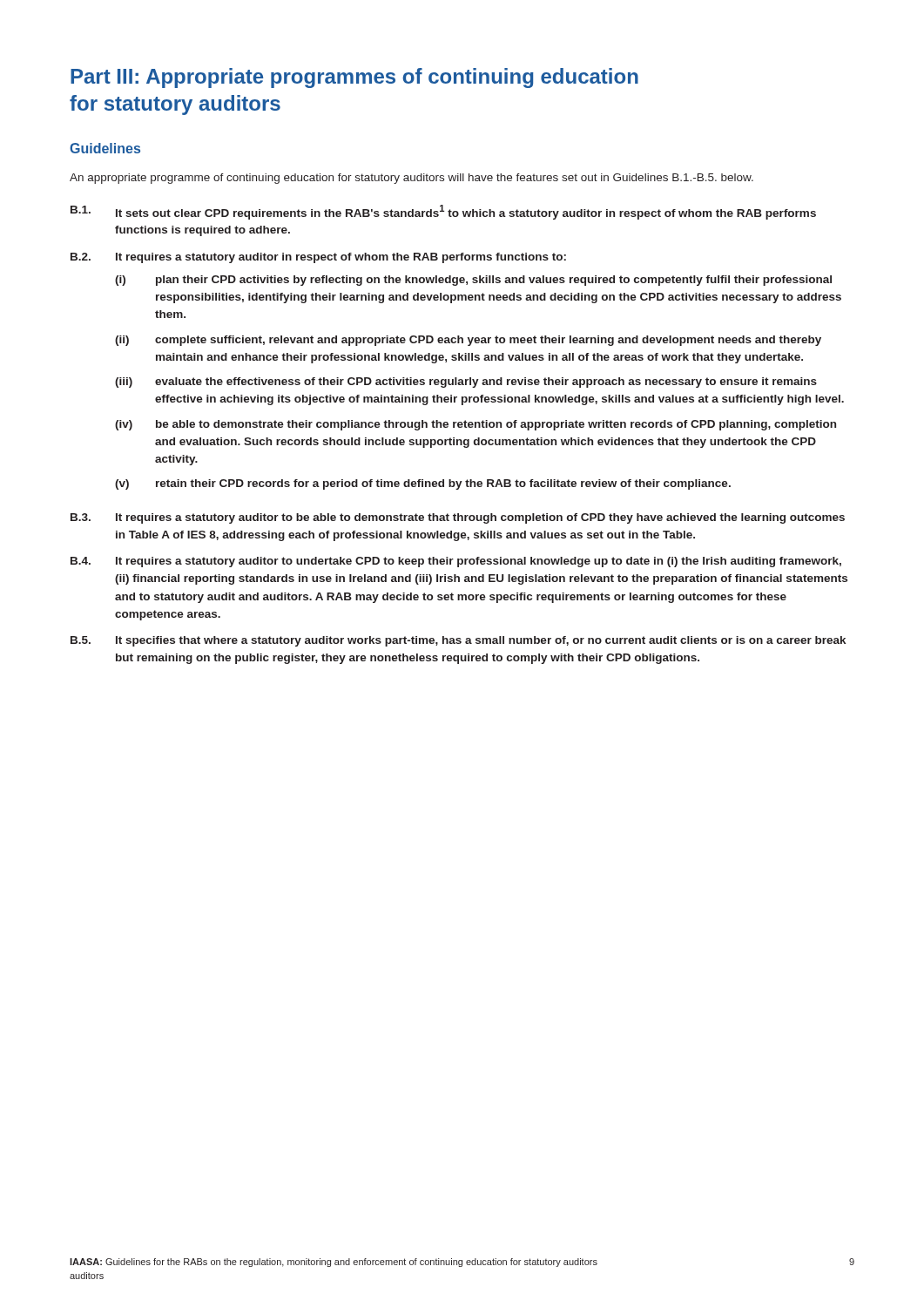The width and height of the screenshot is (924, 1307).
Task: Click on the element starting "B.4. It requires a statutory auditor to"
Action: pos(462,588)
